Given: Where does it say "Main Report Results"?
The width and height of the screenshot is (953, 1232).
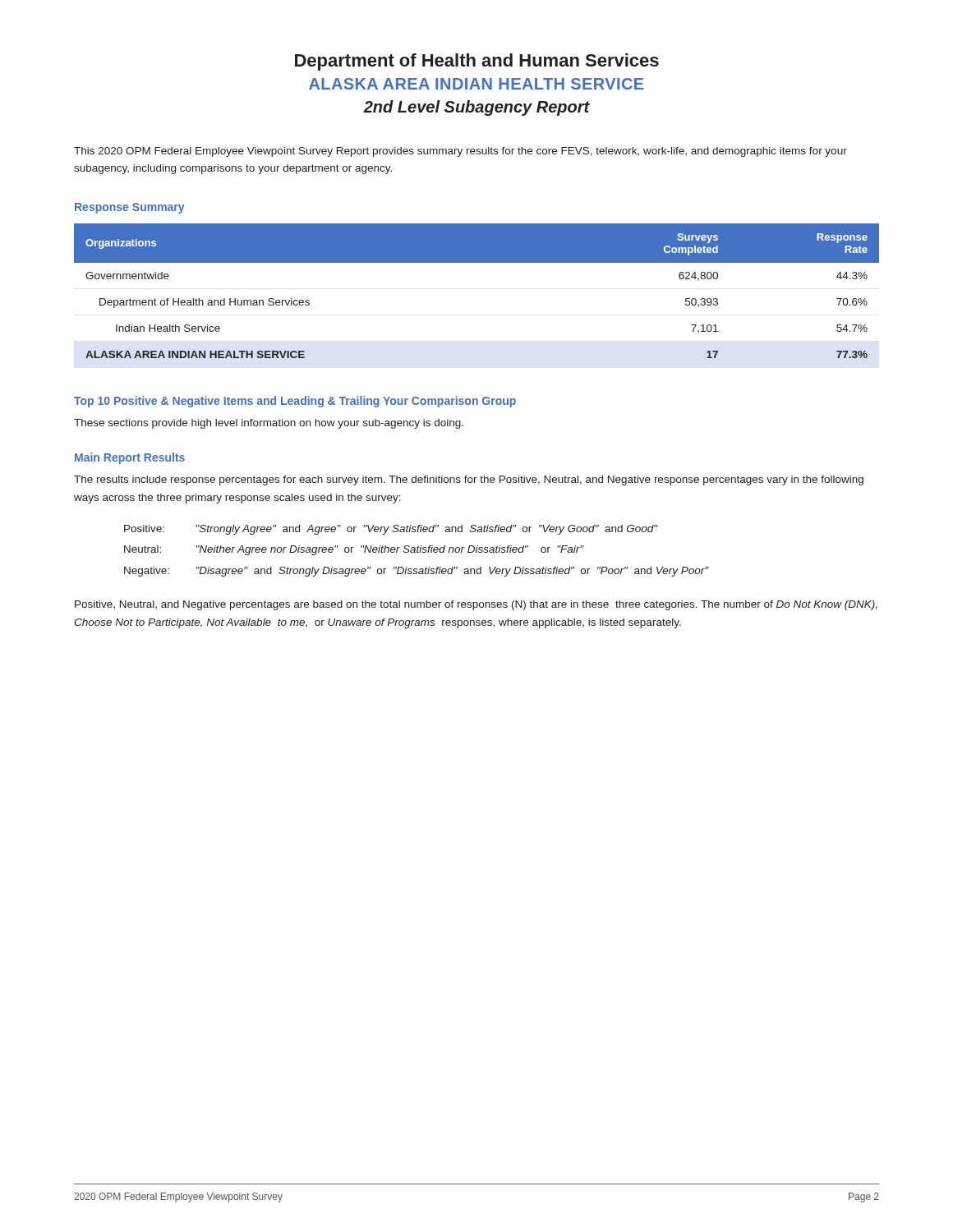Looking at the screenshot, I should [130, 458].
